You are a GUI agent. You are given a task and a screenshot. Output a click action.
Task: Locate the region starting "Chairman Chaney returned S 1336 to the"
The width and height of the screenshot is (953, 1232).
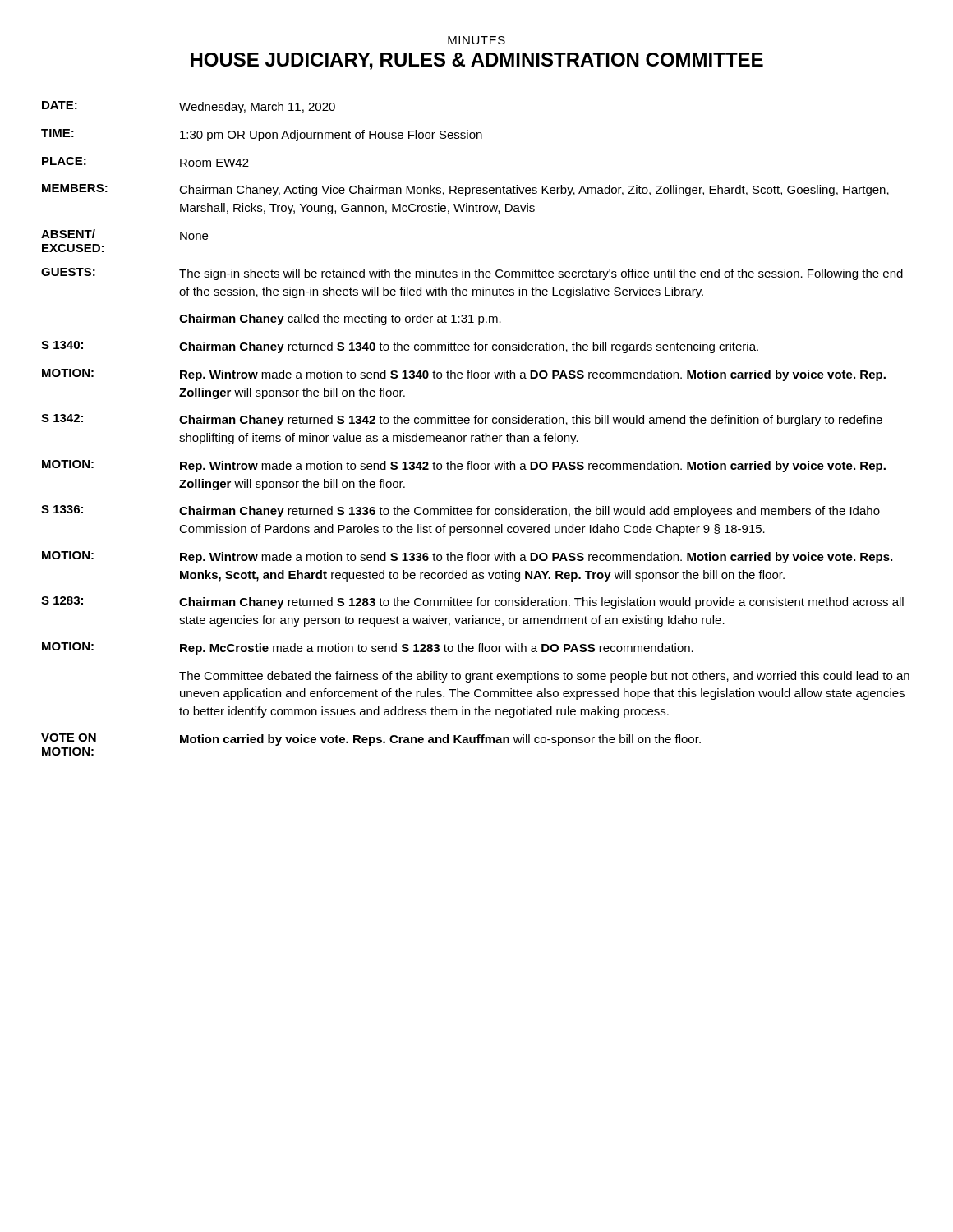pyautogui.click(x=529, y=520)
